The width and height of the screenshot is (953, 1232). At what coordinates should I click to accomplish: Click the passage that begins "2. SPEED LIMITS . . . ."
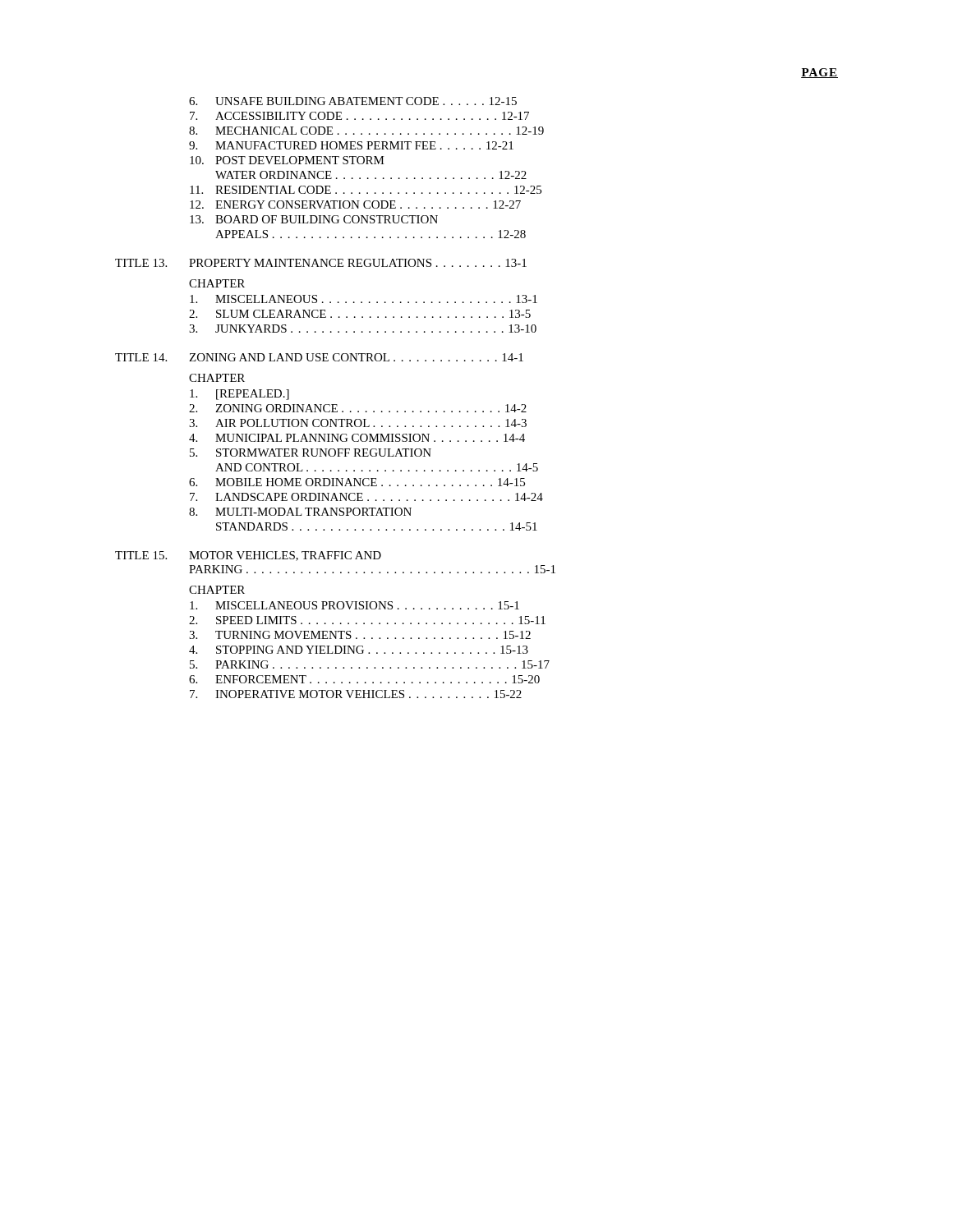[x=513, y=620]
